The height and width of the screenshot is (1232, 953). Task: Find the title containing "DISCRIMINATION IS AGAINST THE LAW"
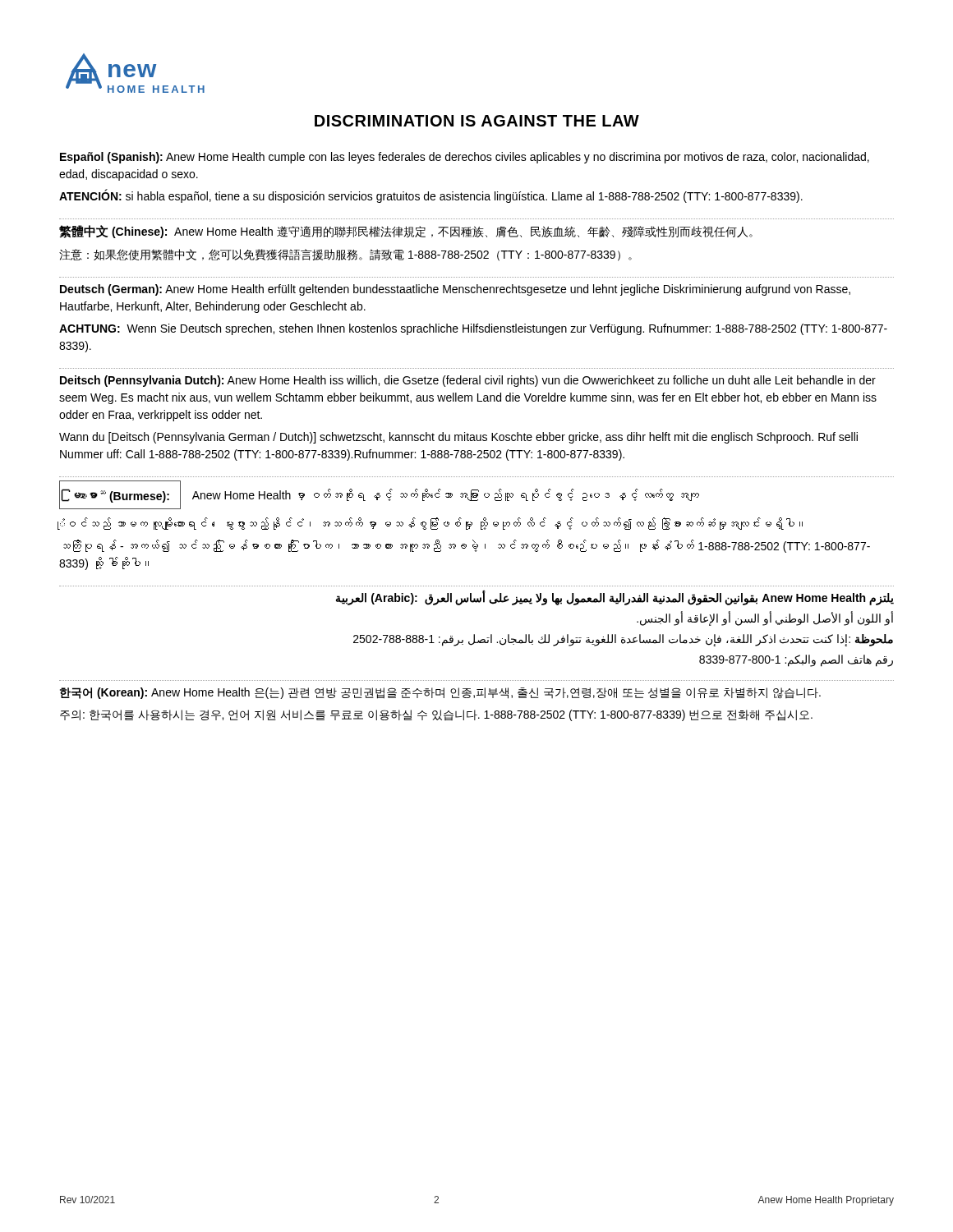[476, 121]
